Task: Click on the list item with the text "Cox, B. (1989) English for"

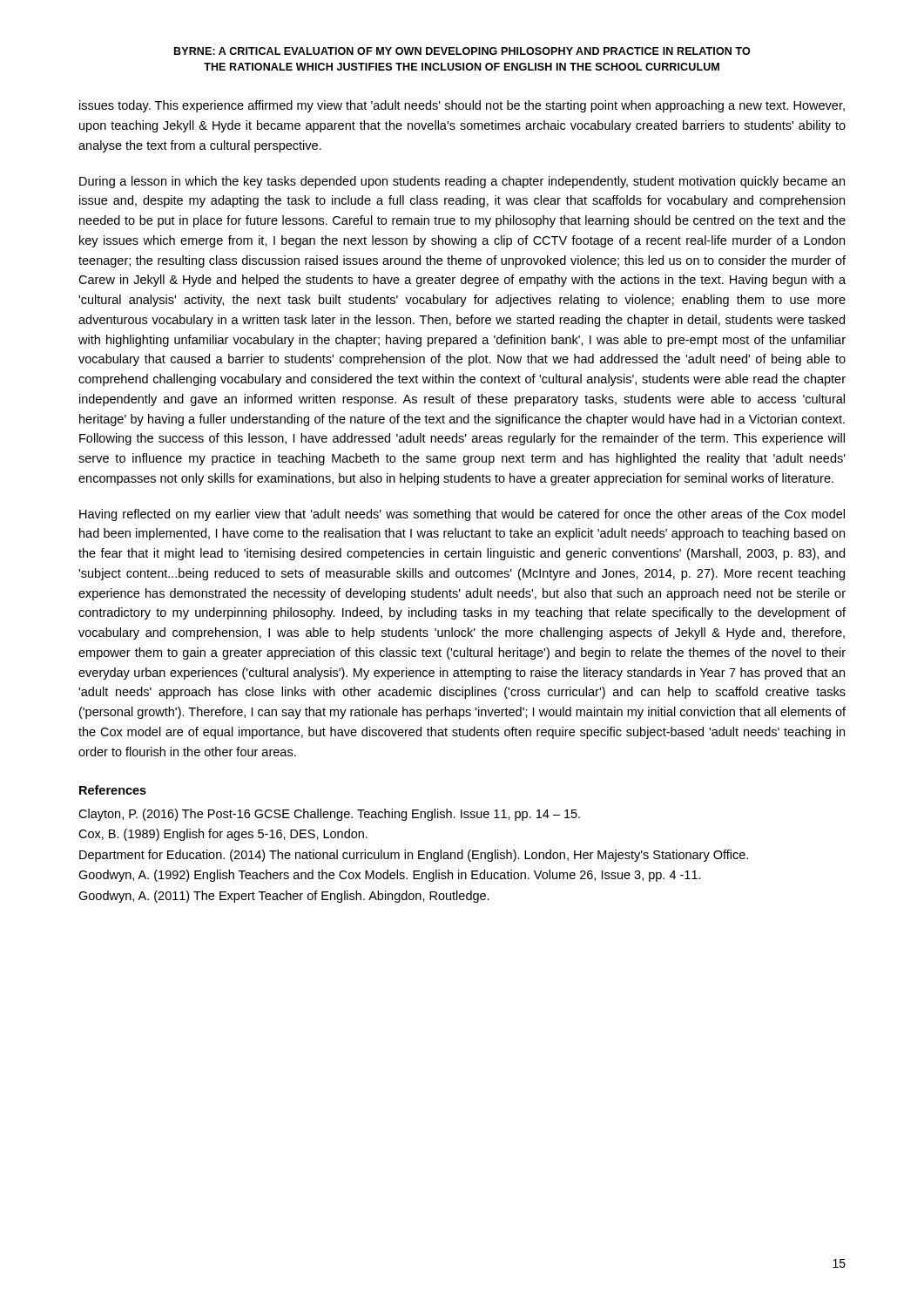Action: [223, 834]
